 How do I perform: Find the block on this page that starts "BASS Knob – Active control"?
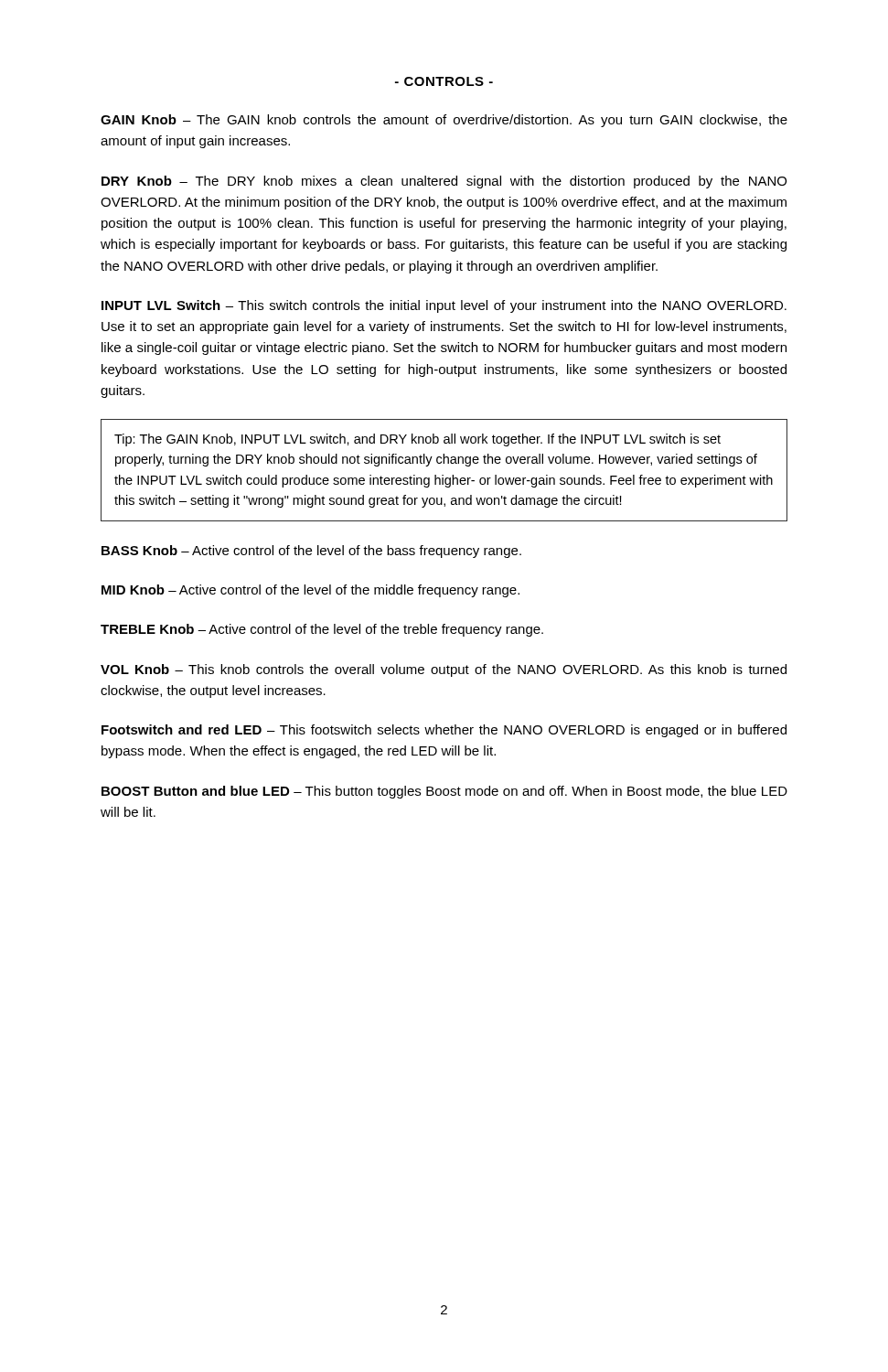coord(311,550)
